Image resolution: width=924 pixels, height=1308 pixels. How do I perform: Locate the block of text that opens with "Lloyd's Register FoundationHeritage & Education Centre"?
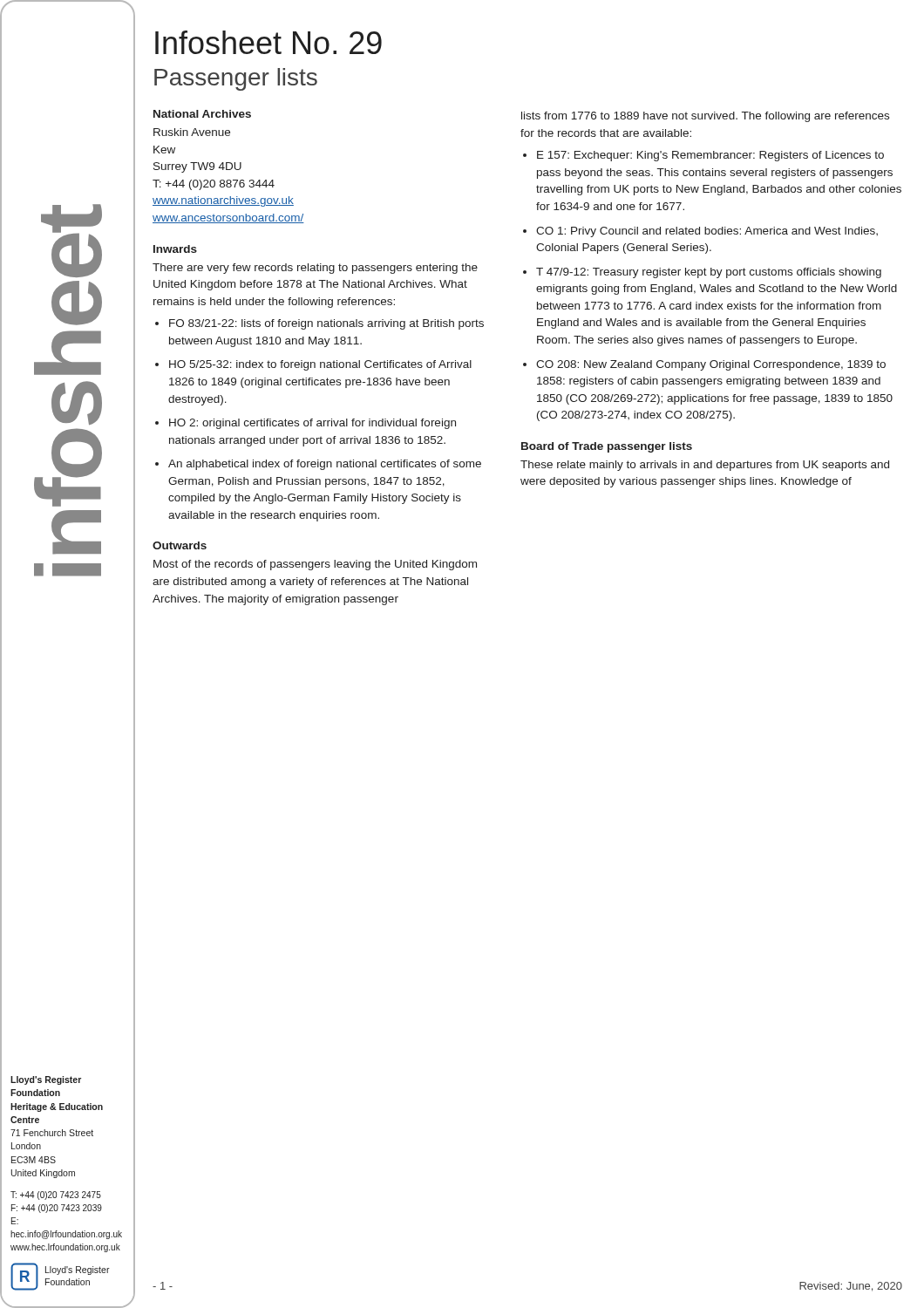[57, 1126]
